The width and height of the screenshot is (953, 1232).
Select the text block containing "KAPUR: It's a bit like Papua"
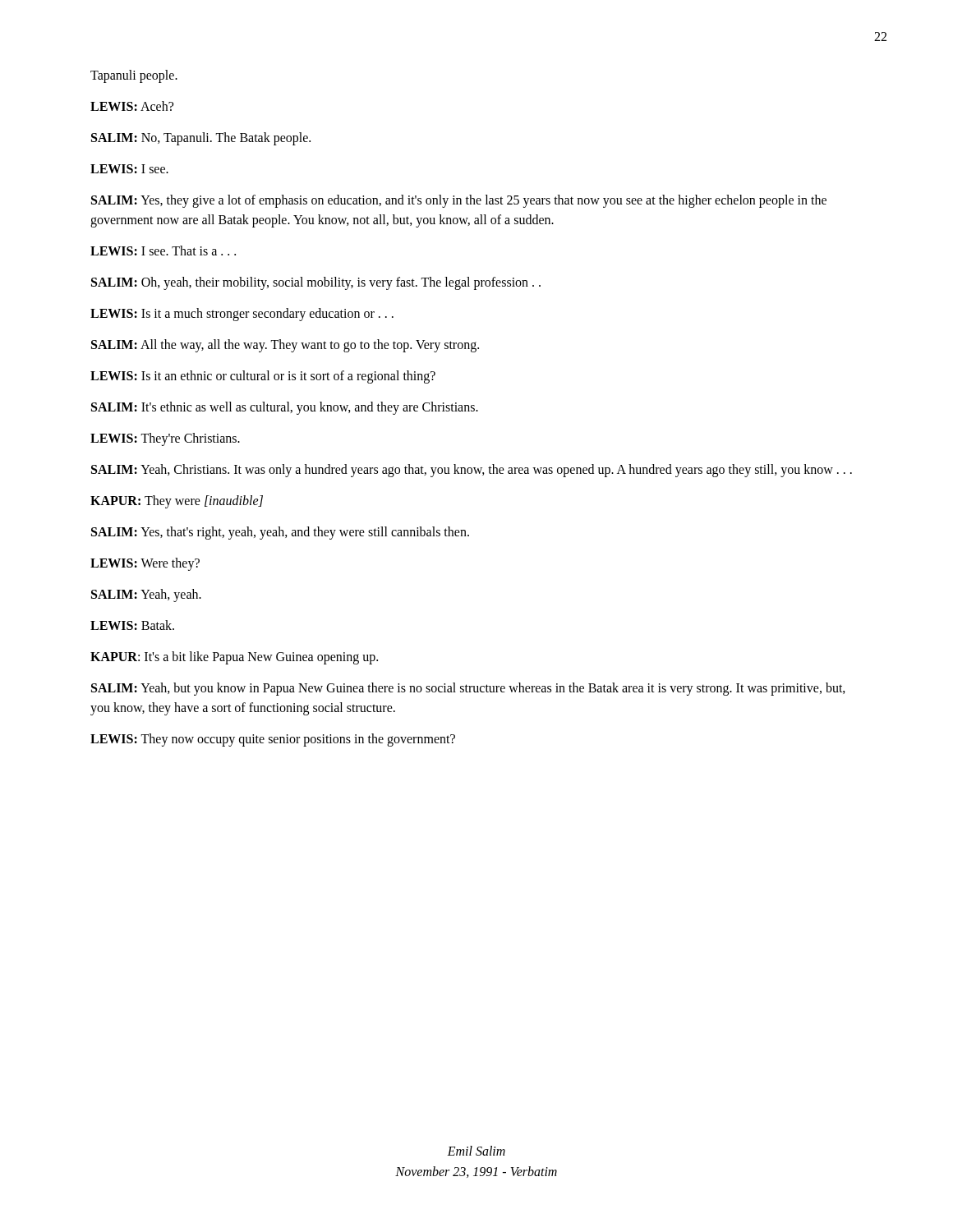235,657
